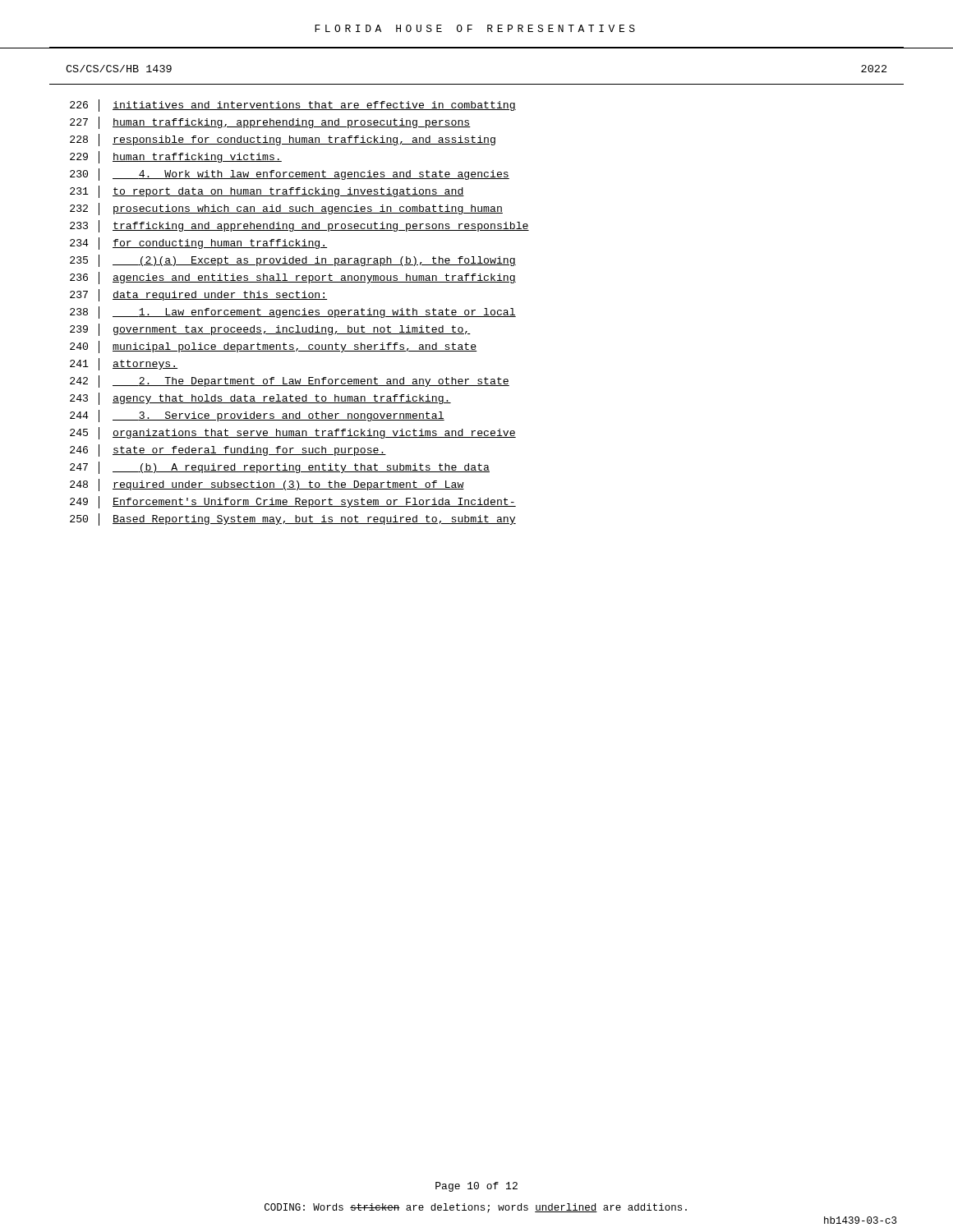The image size is (953, 1232).
Task: Navigate to the region starting "226 initiatives and interventions that are"
Action: [282, 106]
